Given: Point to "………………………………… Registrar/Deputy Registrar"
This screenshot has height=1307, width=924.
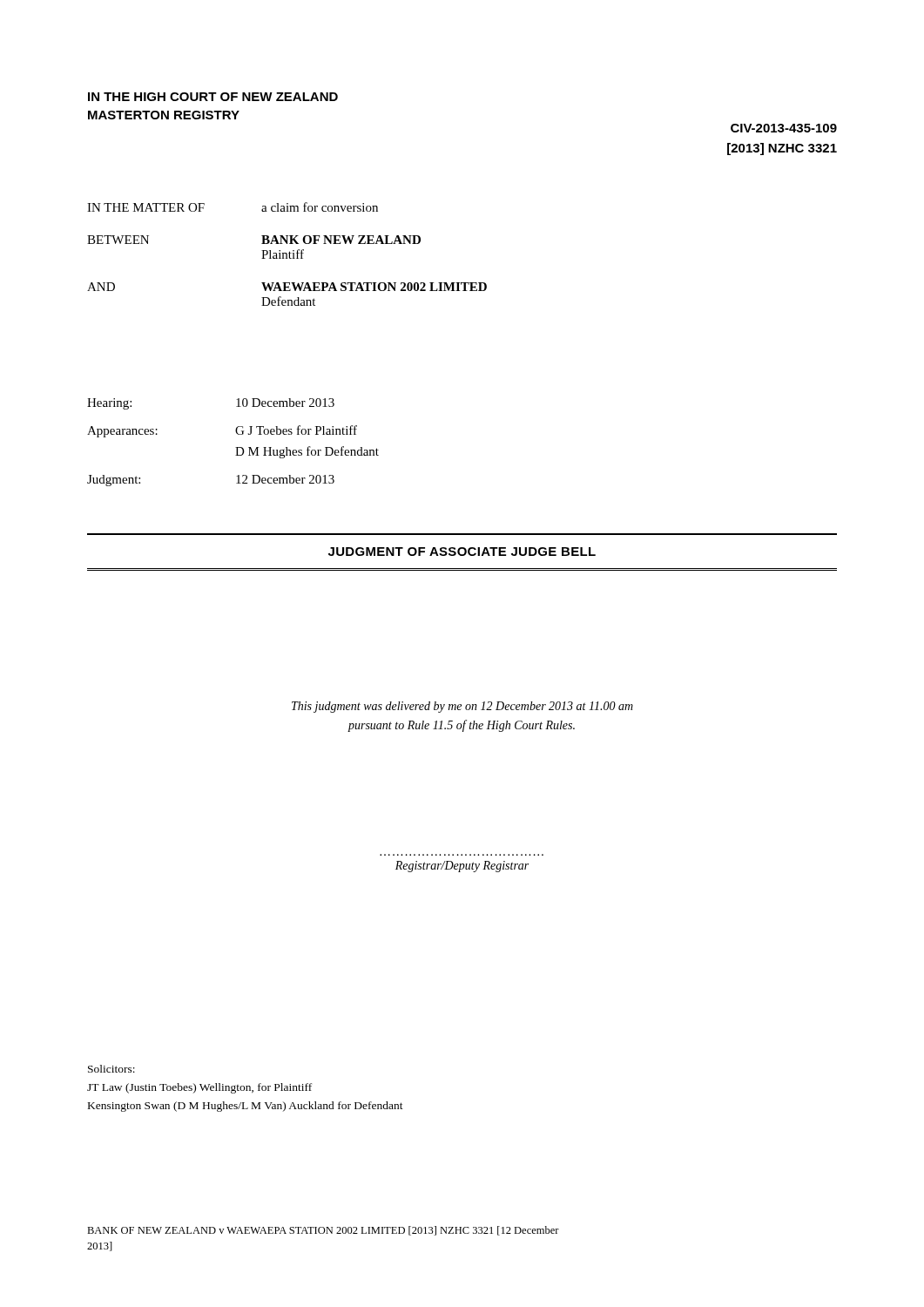Looking at the screenshot, I should pos(462,859).
